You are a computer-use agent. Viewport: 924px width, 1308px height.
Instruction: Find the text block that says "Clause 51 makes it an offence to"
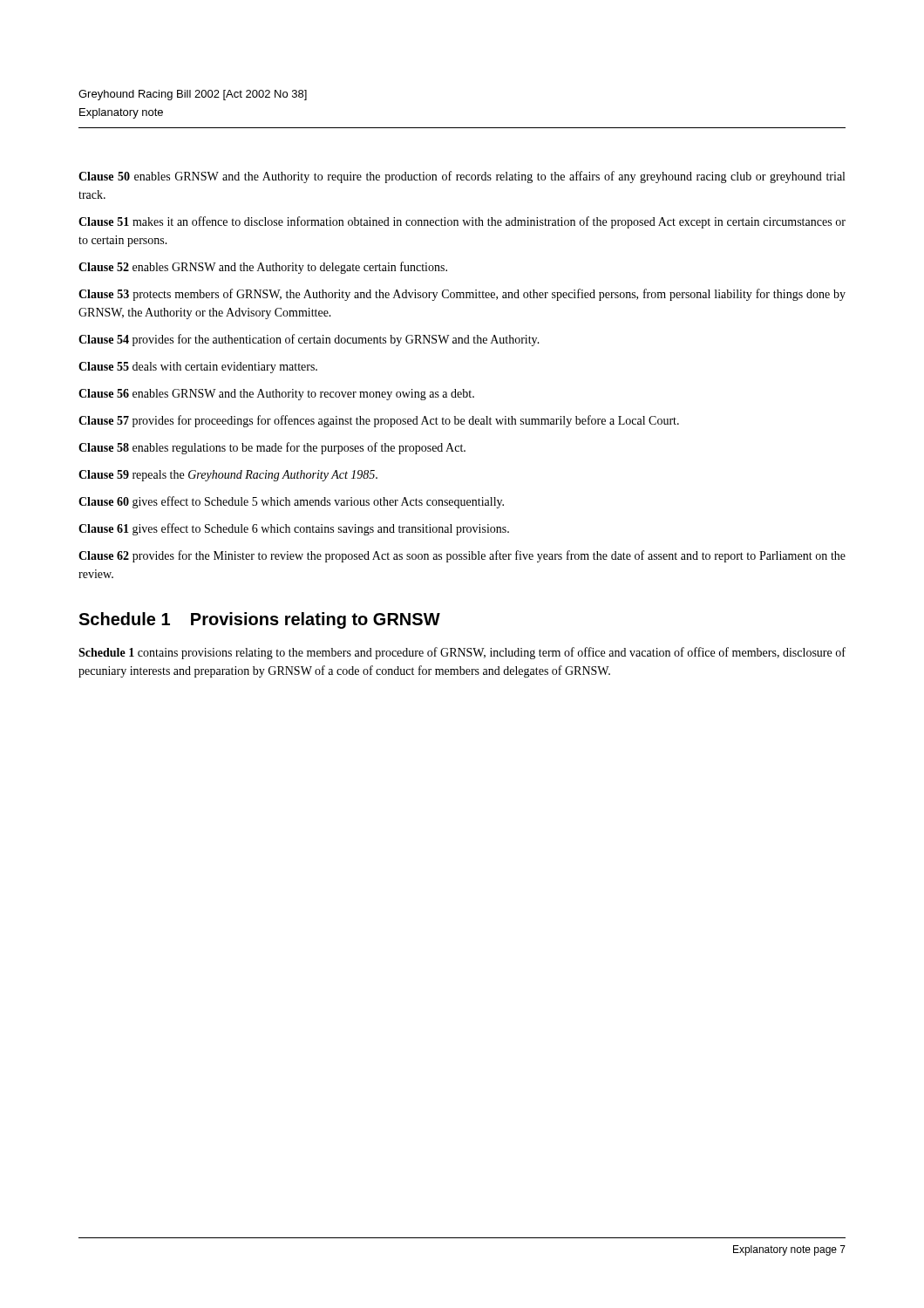[x=462, y=231]
